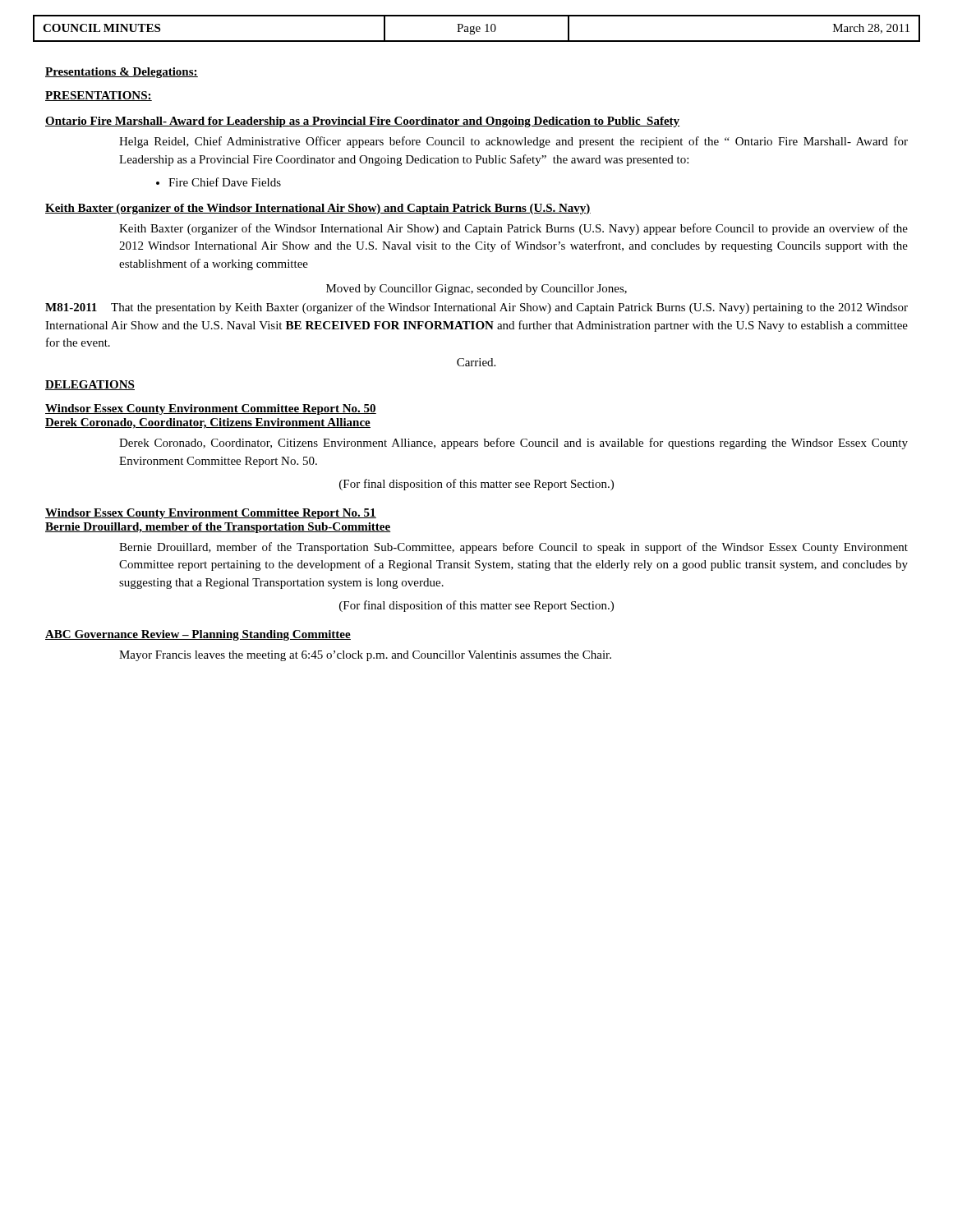Find the block starting "ABC Governance Review"
Screen dimensions: 1232x953
[198, 634]
